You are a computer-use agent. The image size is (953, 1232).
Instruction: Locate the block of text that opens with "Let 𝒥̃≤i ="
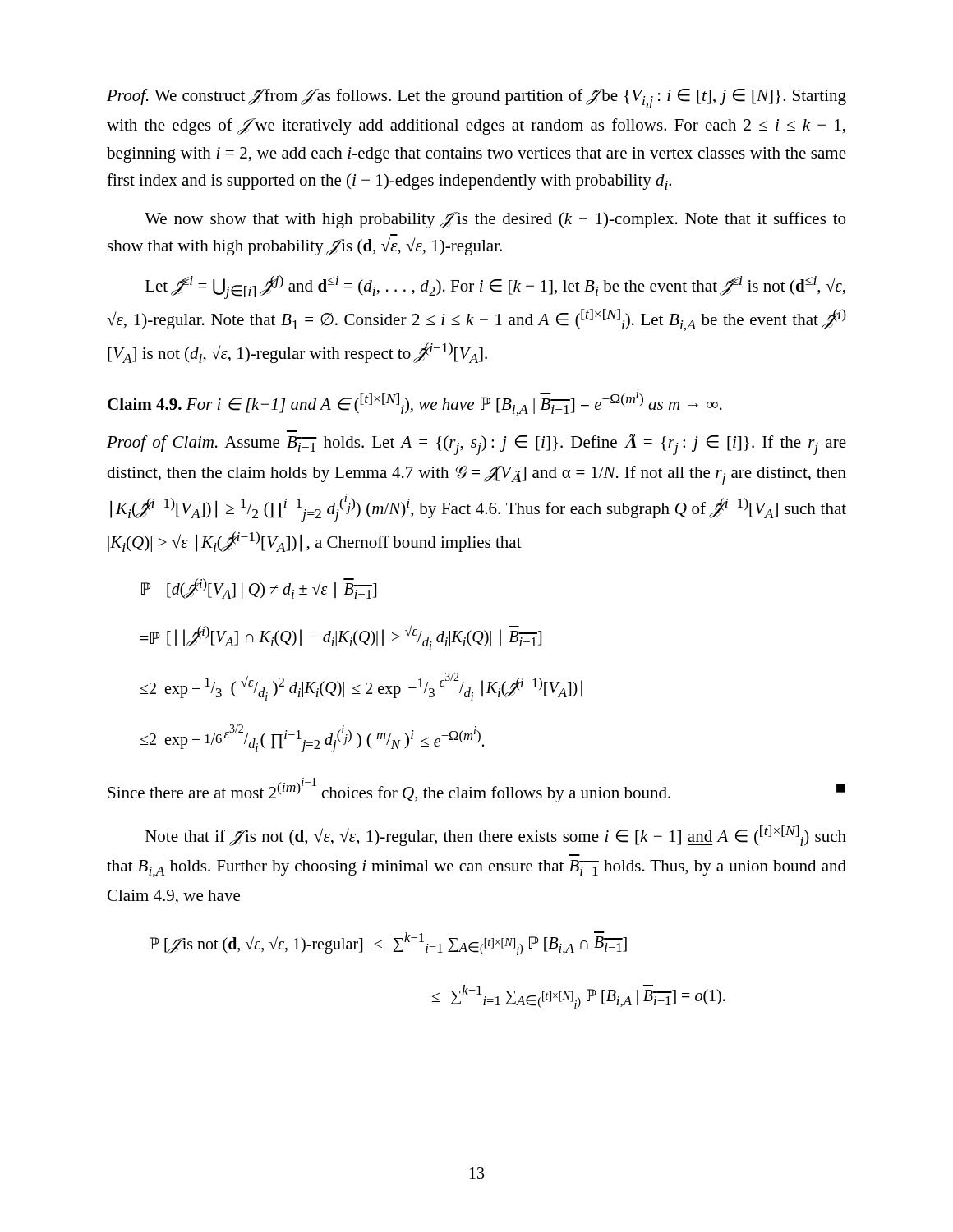[x=476, y=319]
